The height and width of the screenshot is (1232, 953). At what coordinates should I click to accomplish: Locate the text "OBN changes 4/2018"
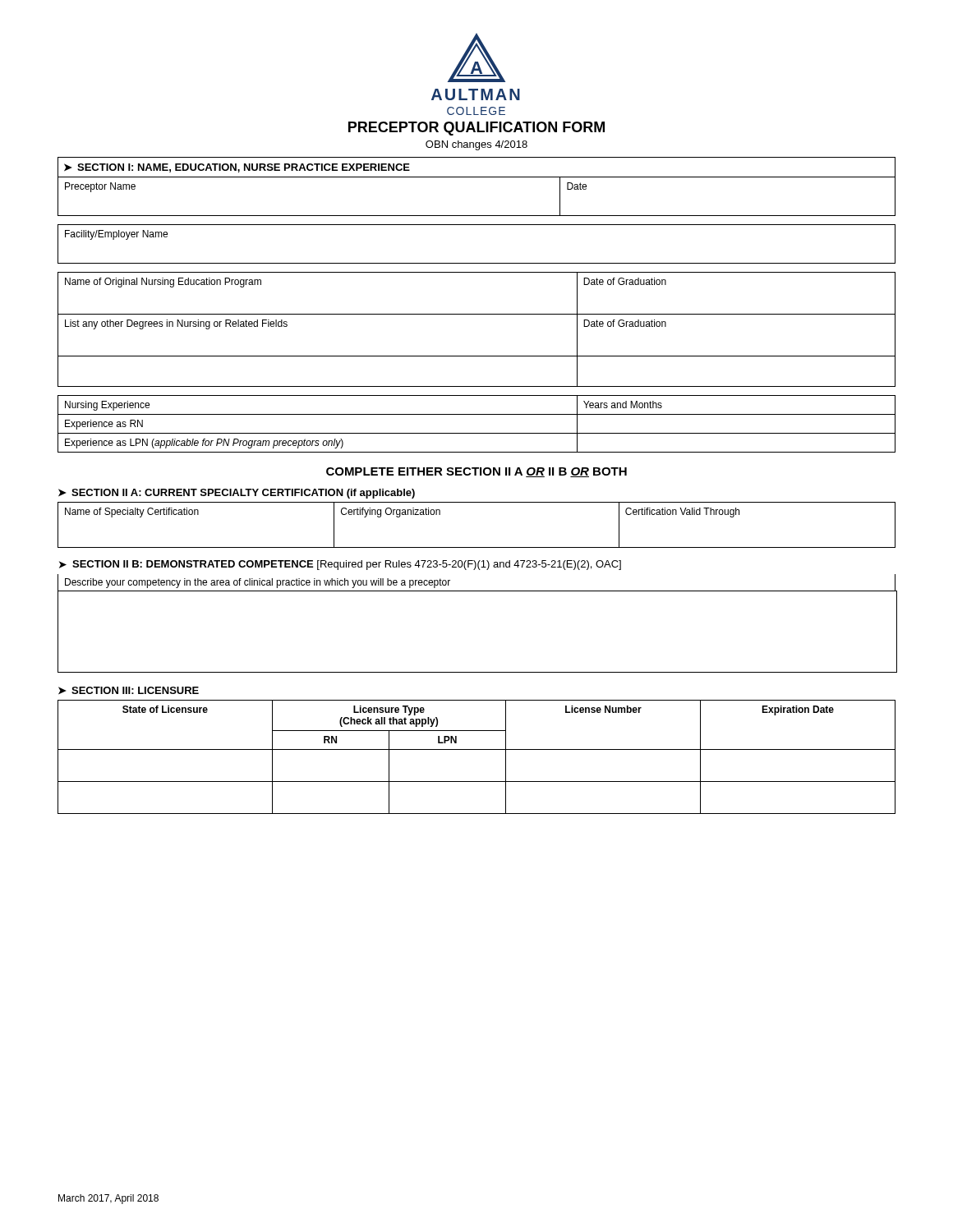point(476,144)
